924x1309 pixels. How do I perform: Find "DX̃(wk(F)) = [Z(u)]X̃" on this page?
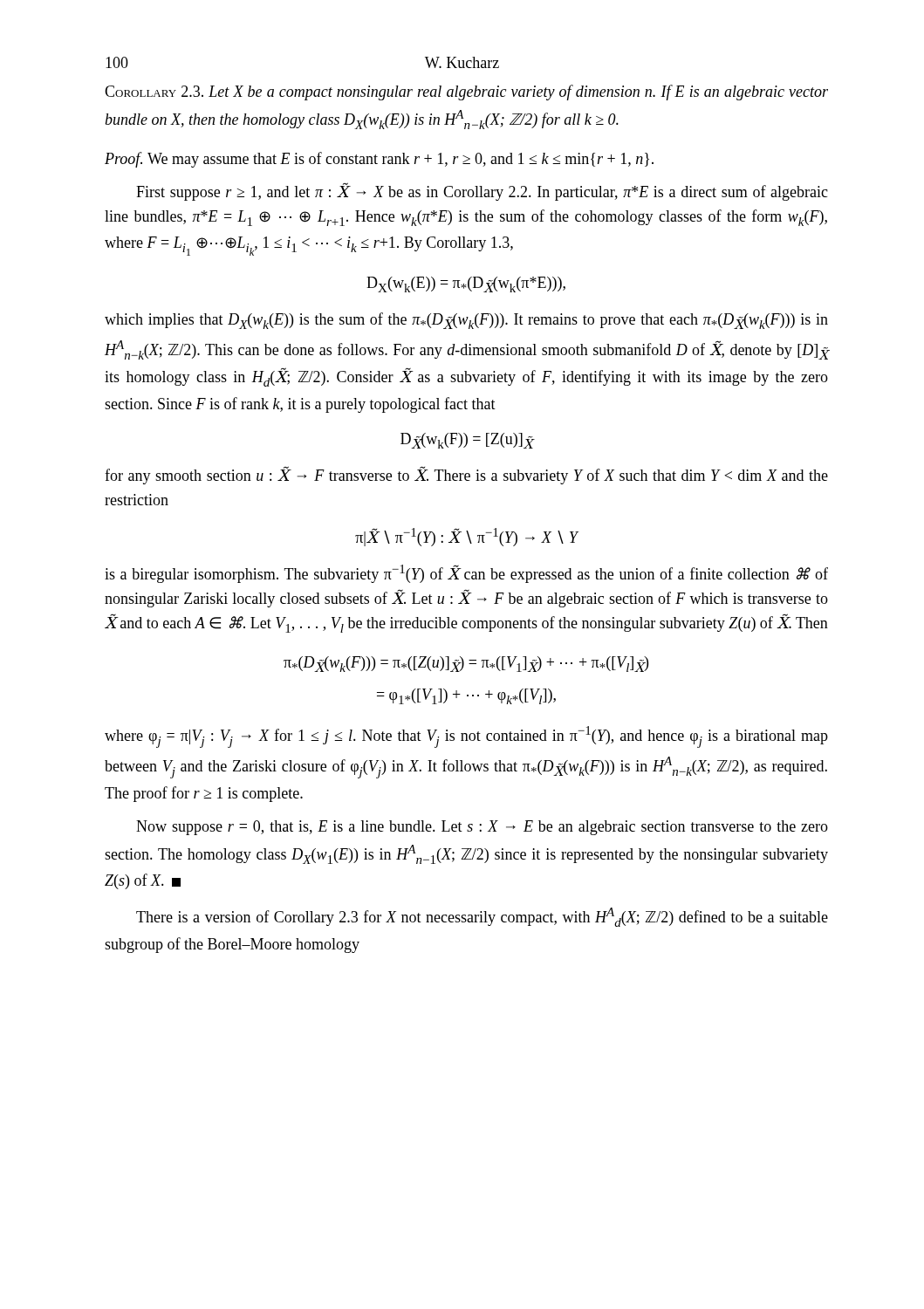tap(466, 440)
